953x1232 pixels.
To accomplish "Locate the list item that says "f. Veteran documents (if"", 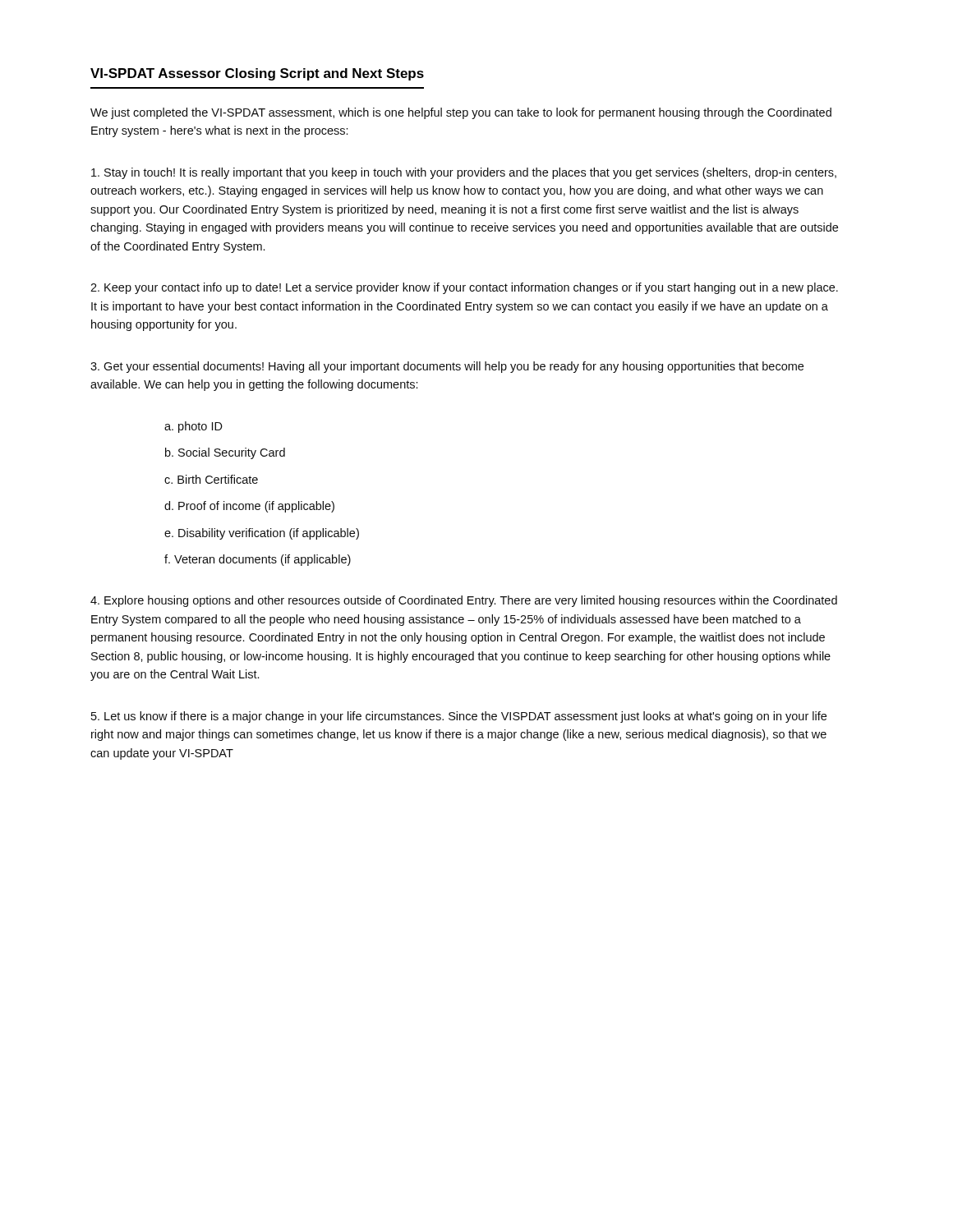I will 258,559.
